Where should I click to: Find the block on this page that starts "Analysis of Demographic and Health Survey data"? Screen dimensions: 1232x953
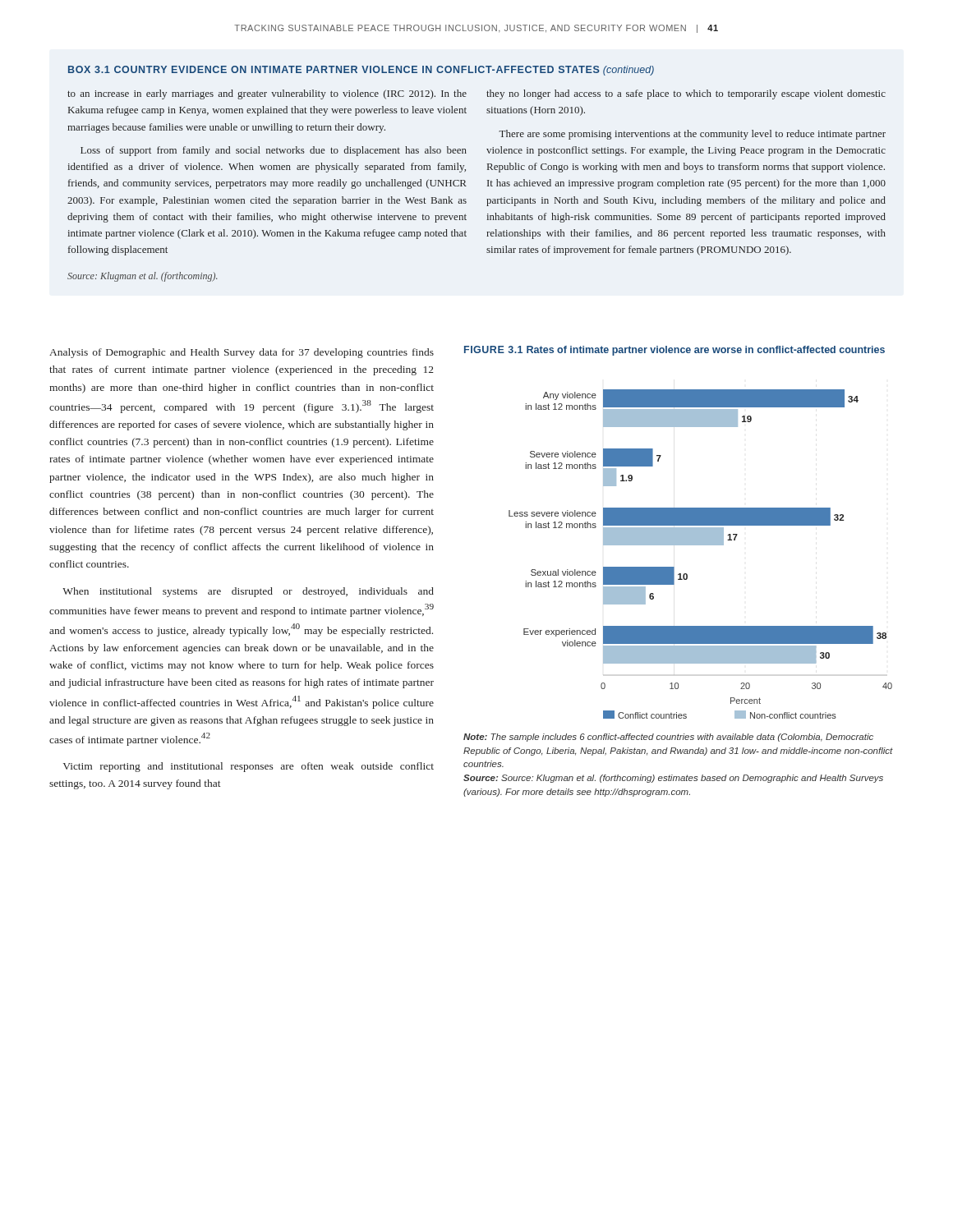242,353
